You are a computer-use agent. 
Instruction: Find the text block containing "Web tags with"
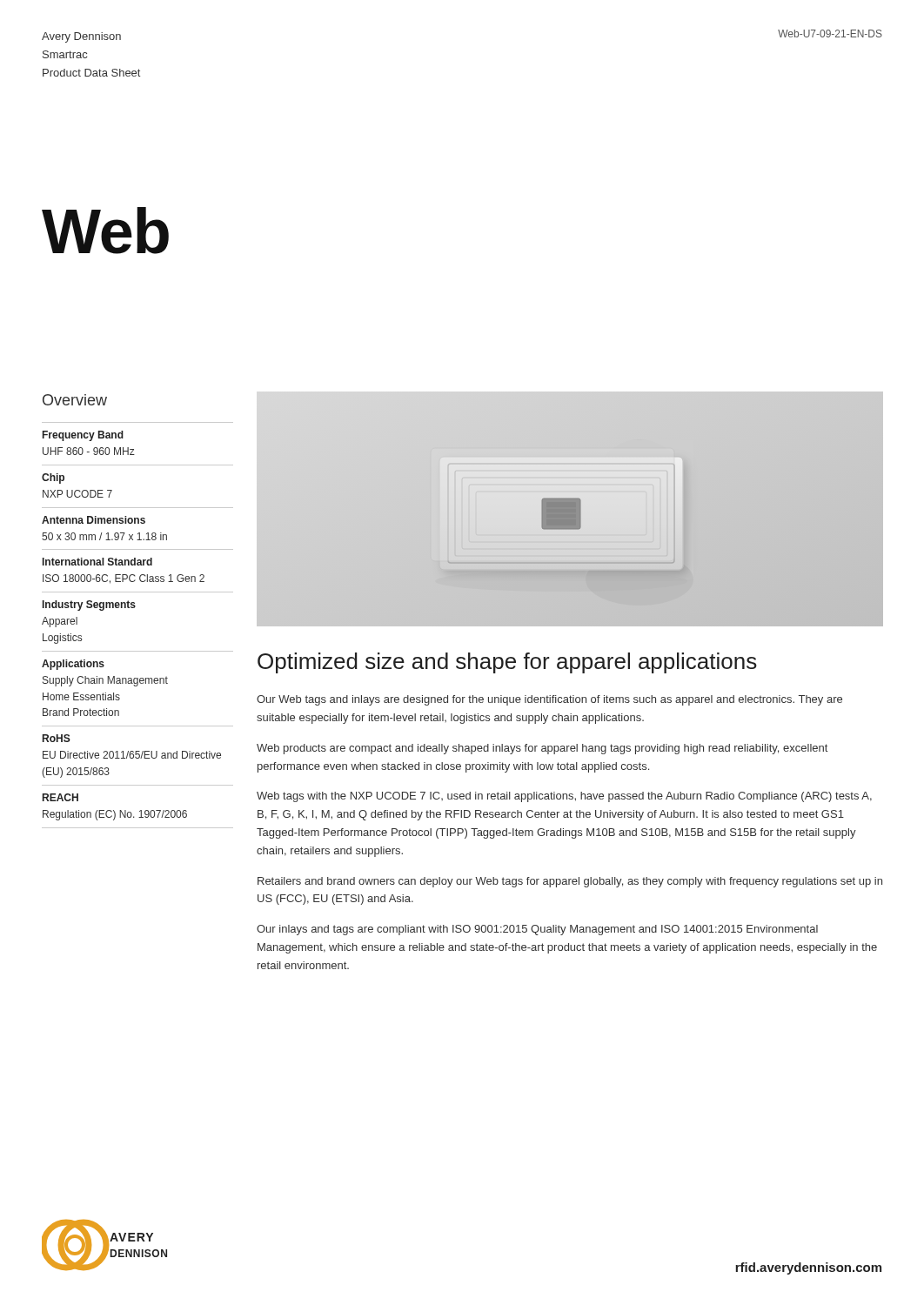[565, 823]
